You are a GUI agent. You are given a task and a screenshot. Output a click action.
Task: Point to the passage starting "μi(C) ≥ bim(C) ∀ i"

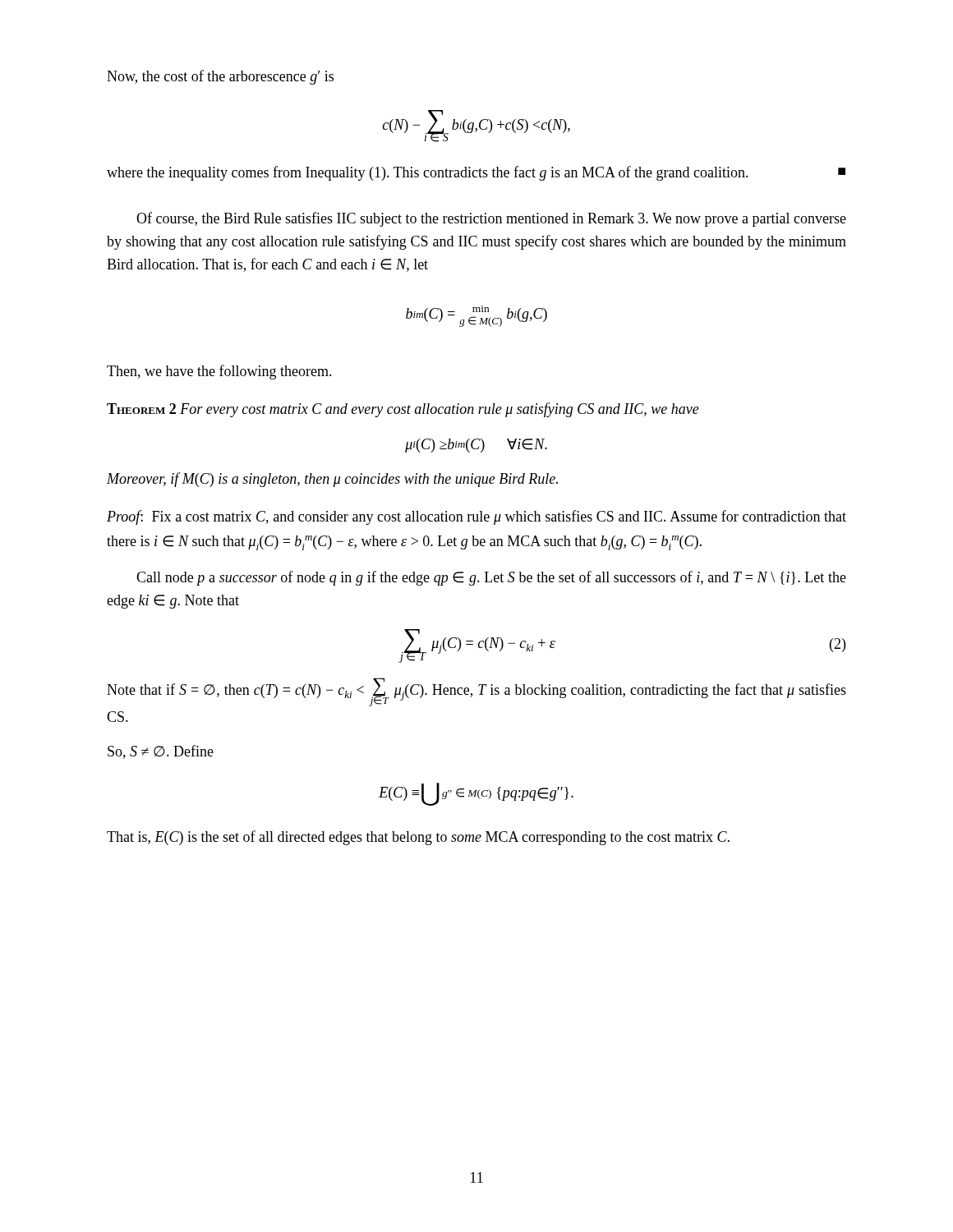(x=476, y=445)
